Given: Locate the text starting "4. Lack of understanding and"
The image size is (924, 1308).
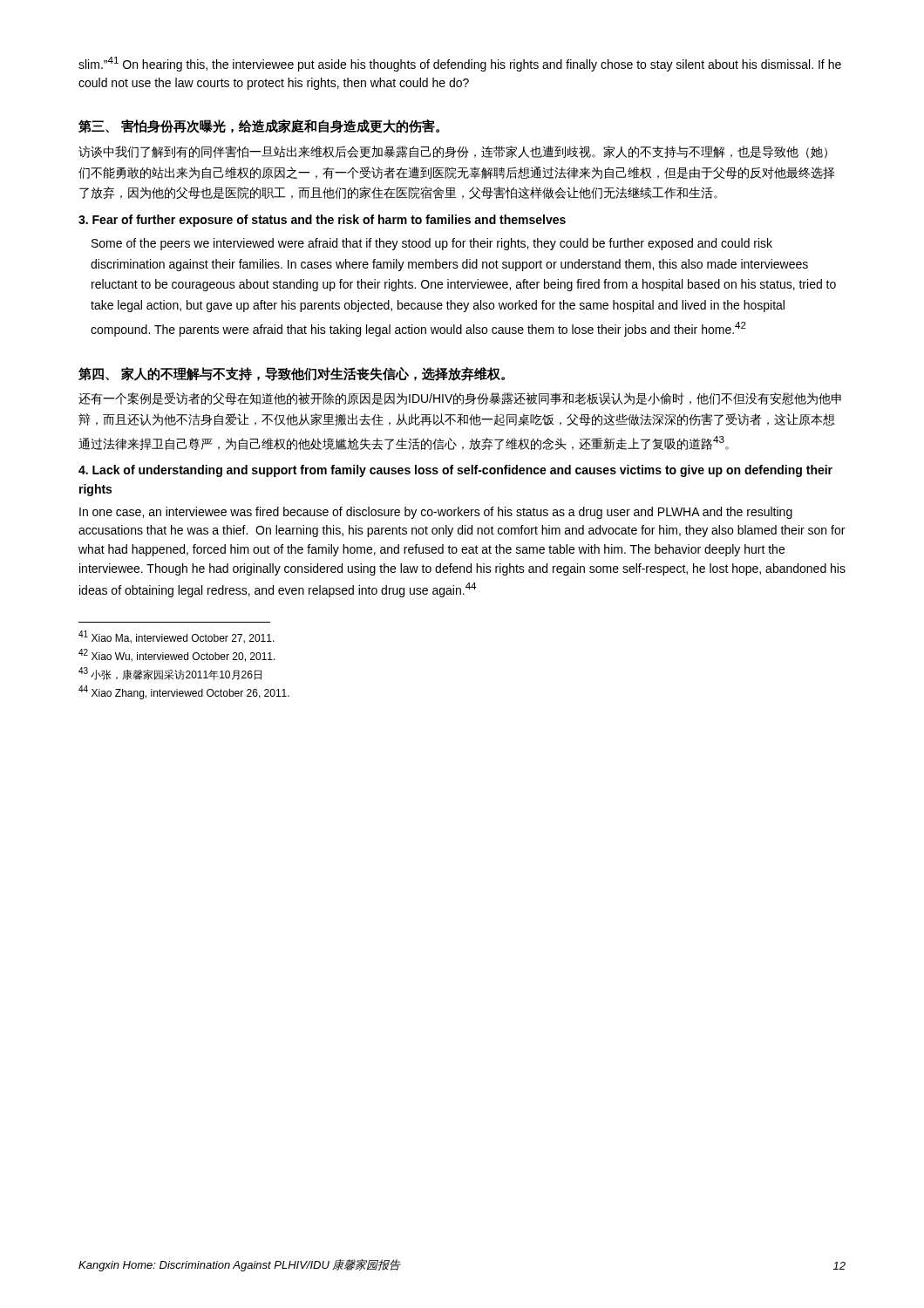Looking at the screenshot, I should pos(455,480).
